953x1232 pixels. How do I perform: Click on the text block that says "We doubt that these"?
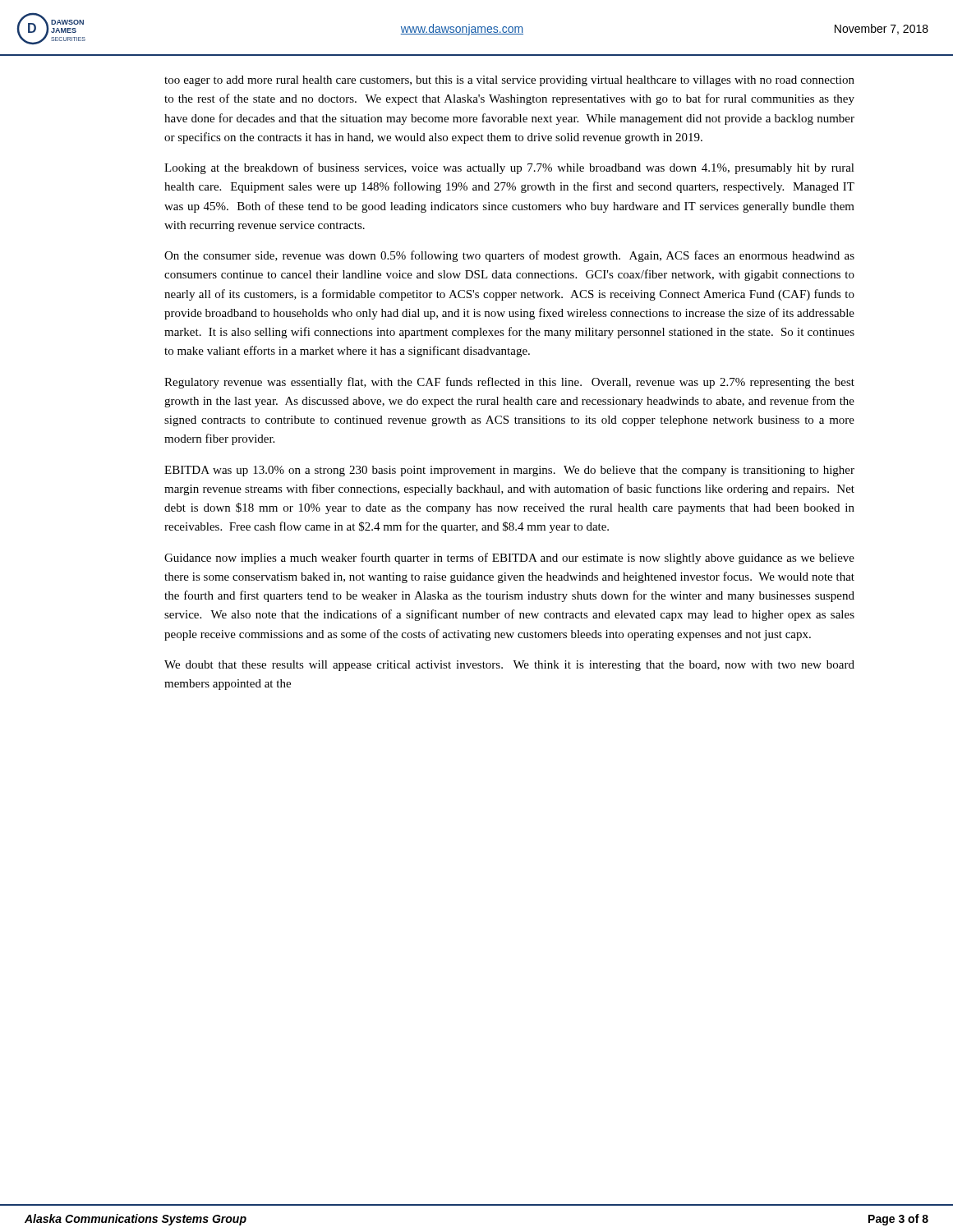(509, 674)
